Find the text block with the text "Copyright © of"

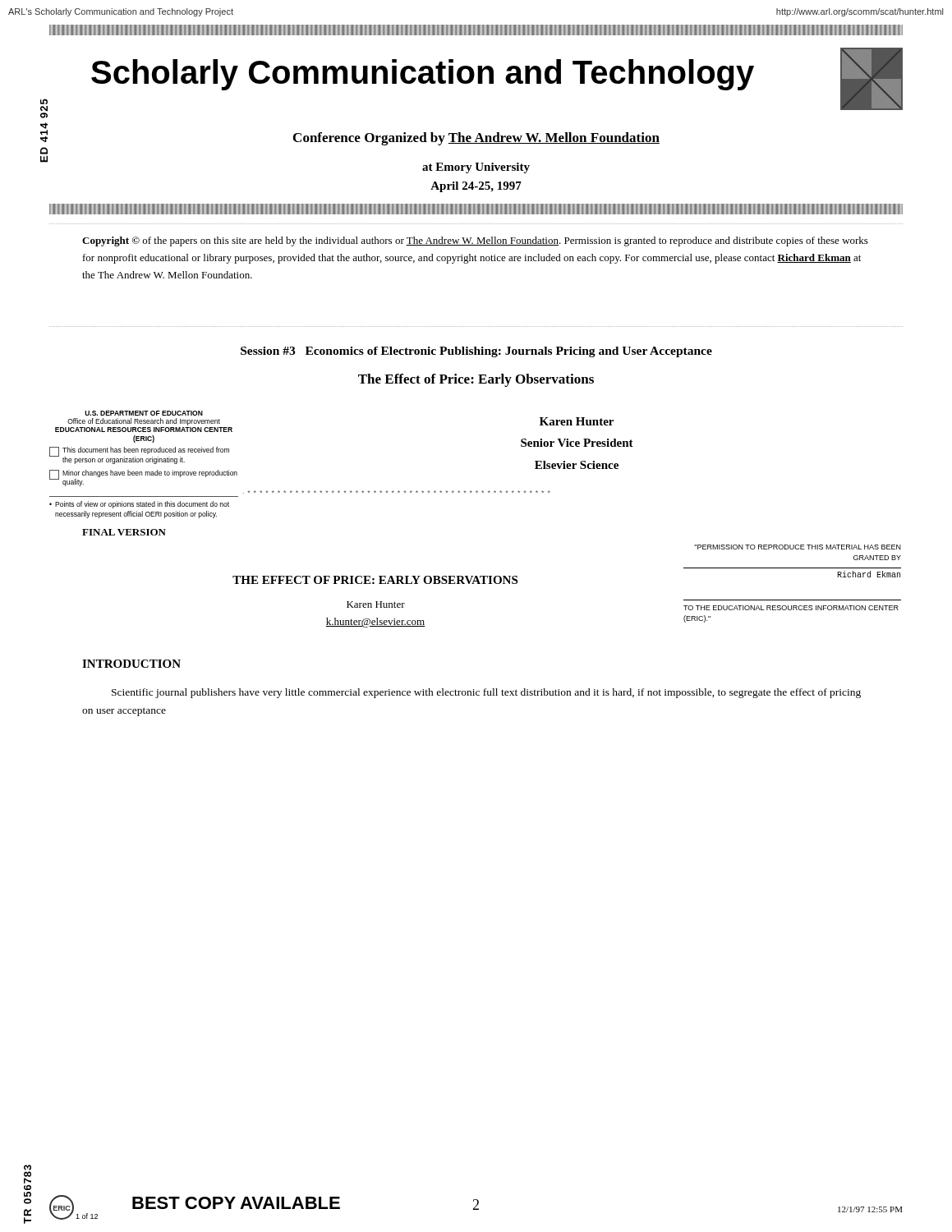[x=475, y=257]
